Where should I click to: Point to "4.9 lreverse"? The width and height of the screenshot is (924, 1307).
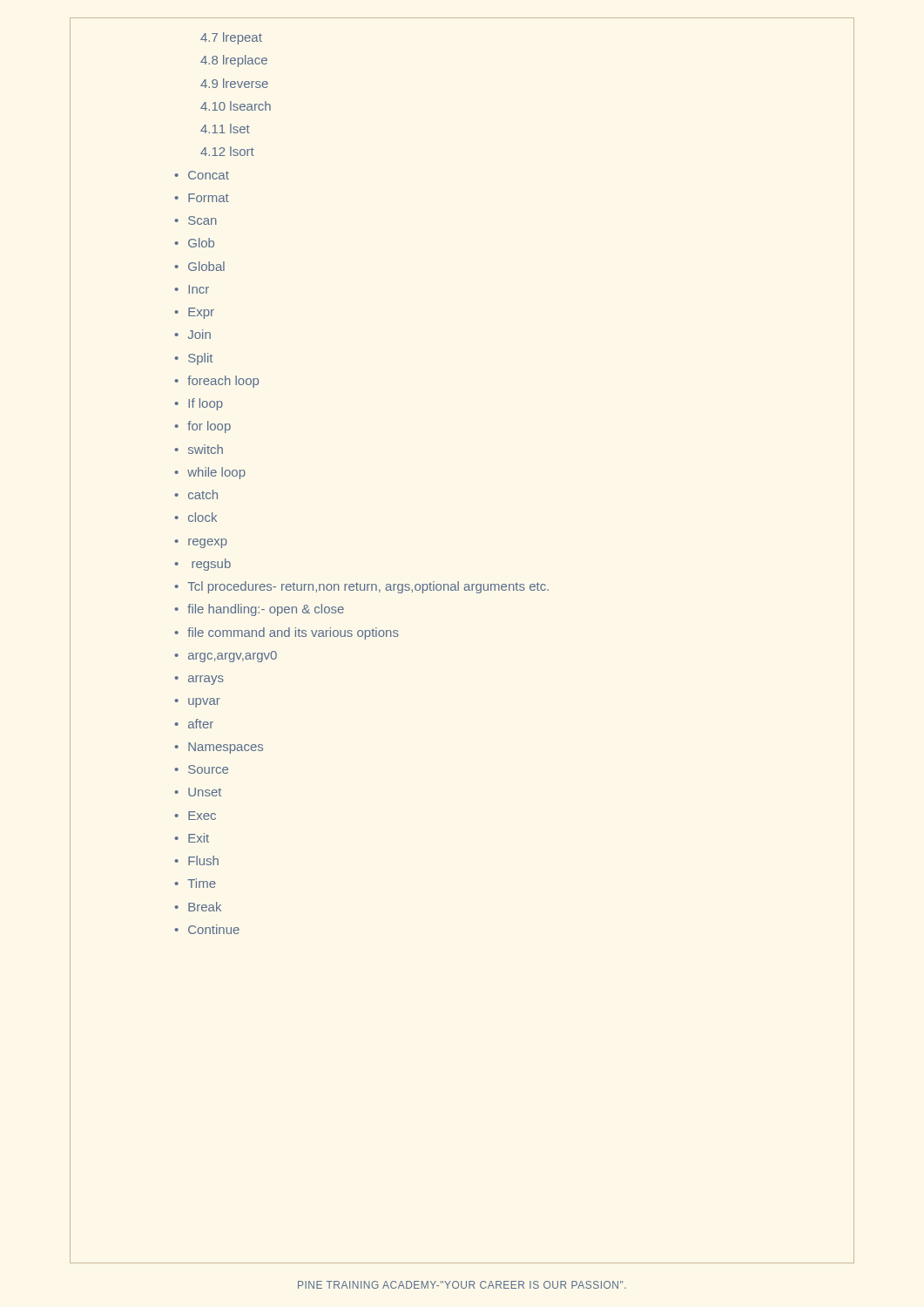pos(234,83)
